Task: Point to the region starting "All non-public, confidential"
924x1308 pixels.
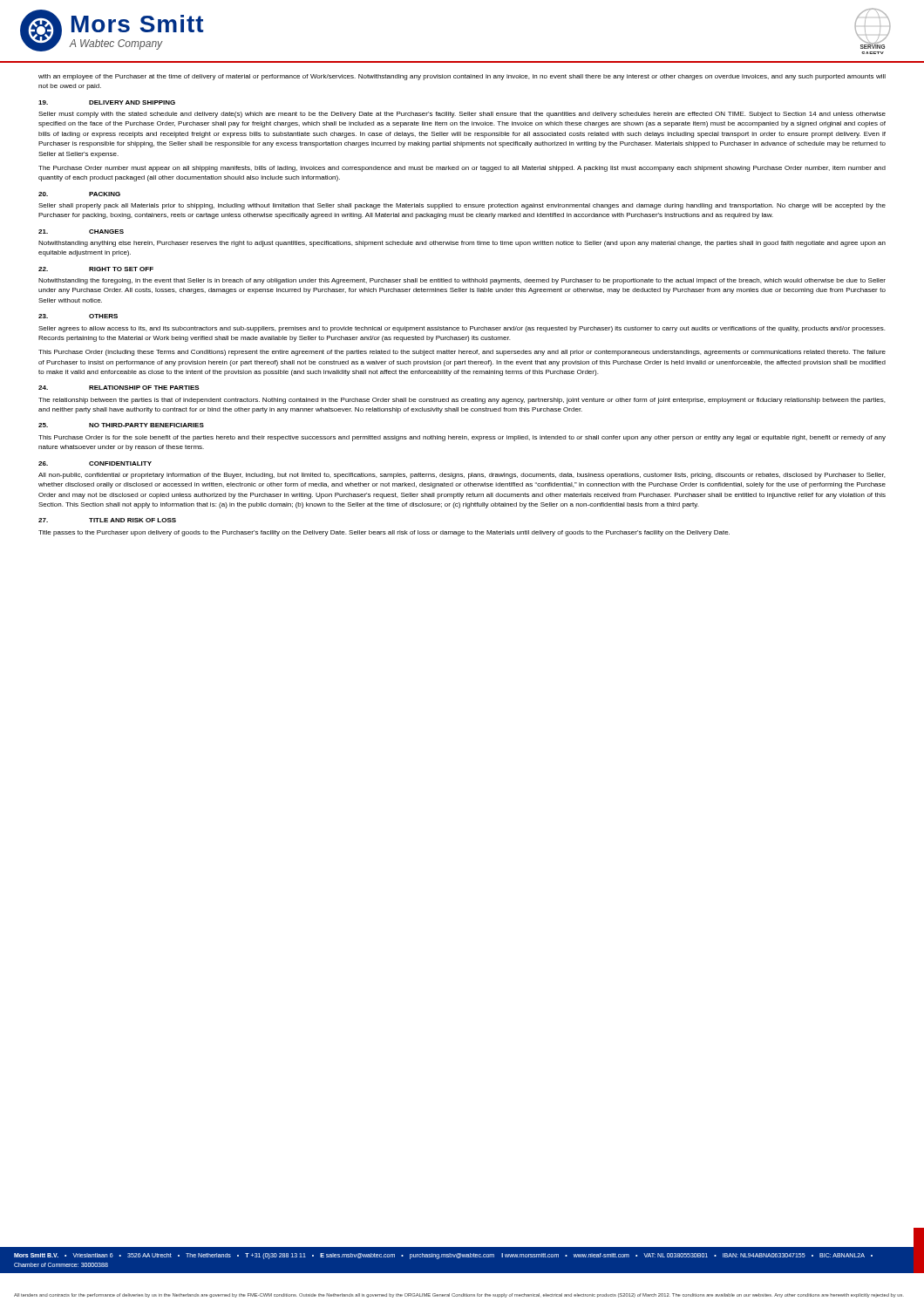Action: 462,490
